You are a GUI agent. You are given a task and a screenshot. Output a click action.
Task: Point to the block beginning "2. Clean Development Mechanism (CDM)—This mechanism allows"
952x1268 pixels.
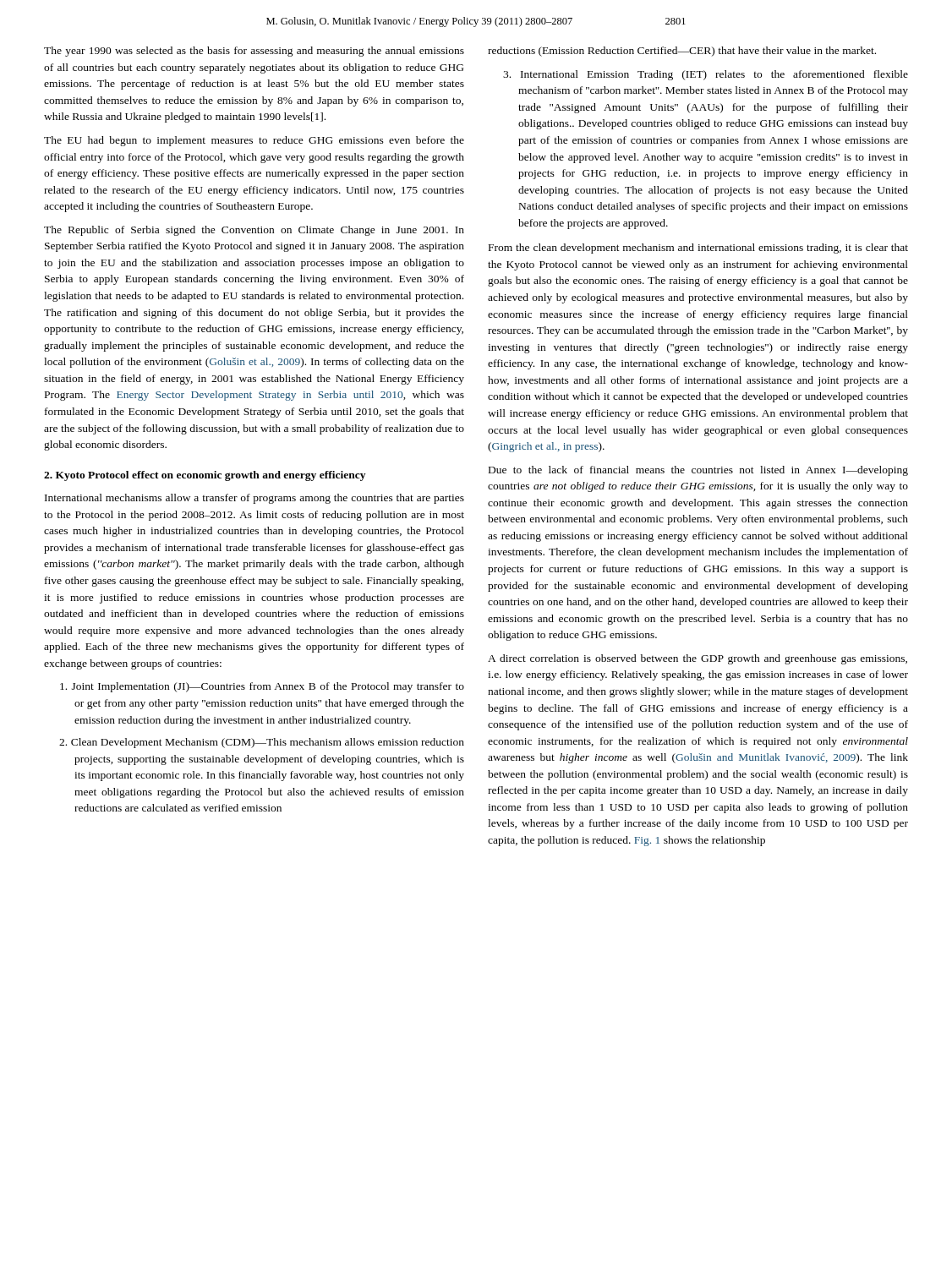click(x=262, y=775)
